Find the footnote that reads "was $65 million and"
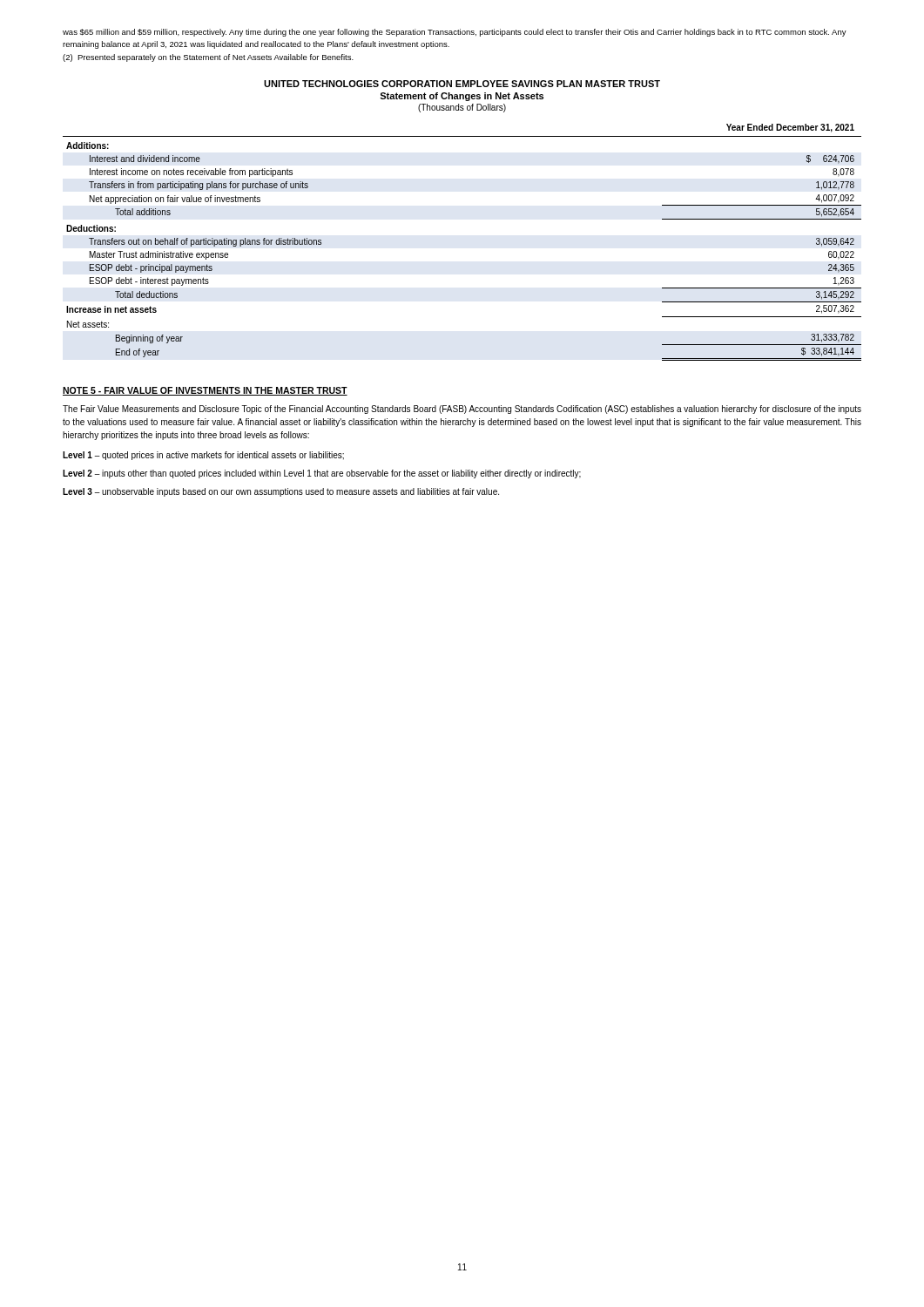Viewport: 924px width, 1307px height. pyautogui.click(x=454, y=38)
